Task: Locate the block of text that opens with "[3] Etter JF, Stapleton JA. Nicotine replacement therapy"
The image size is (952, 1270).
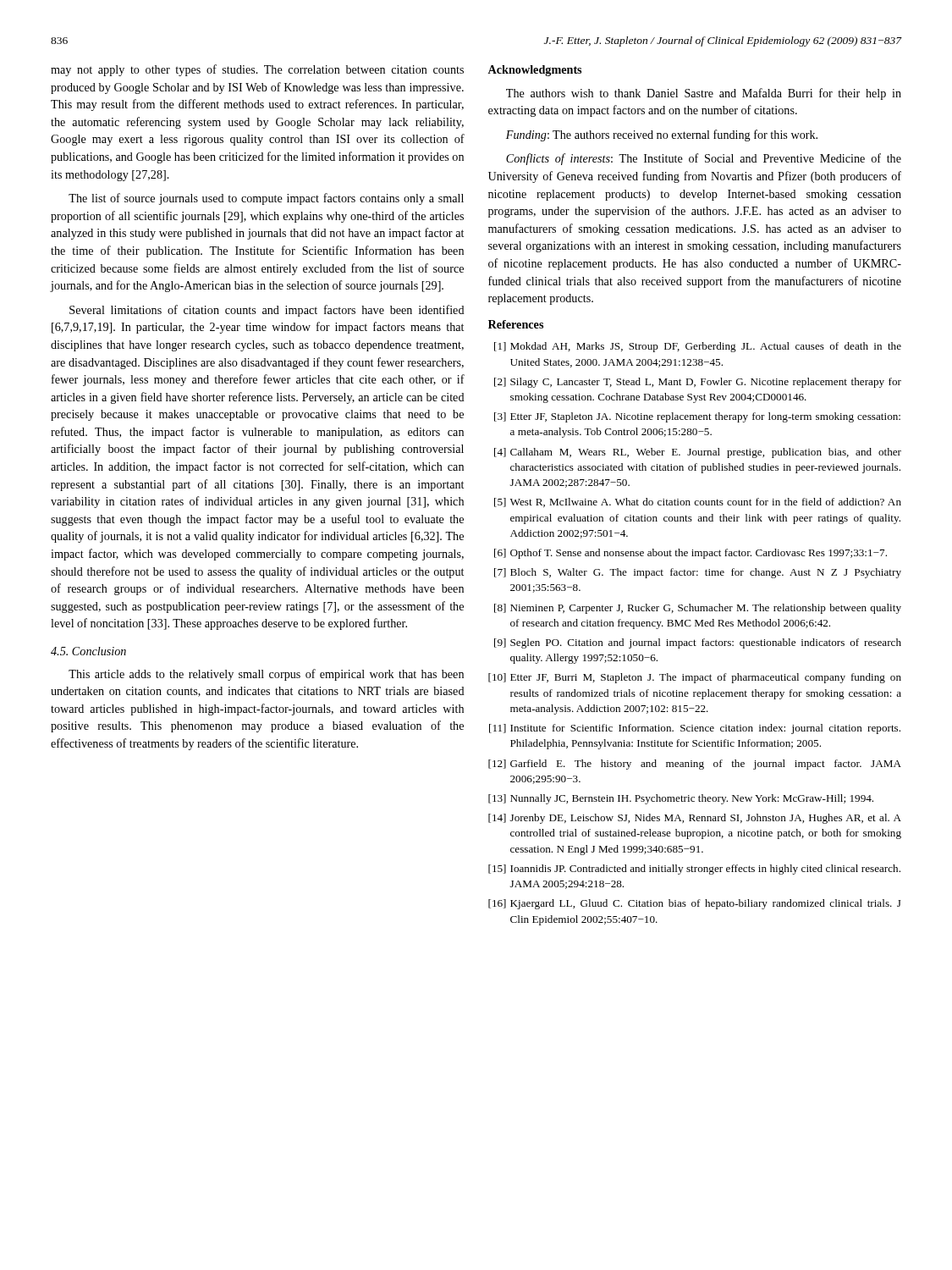Action: (695, 424)
